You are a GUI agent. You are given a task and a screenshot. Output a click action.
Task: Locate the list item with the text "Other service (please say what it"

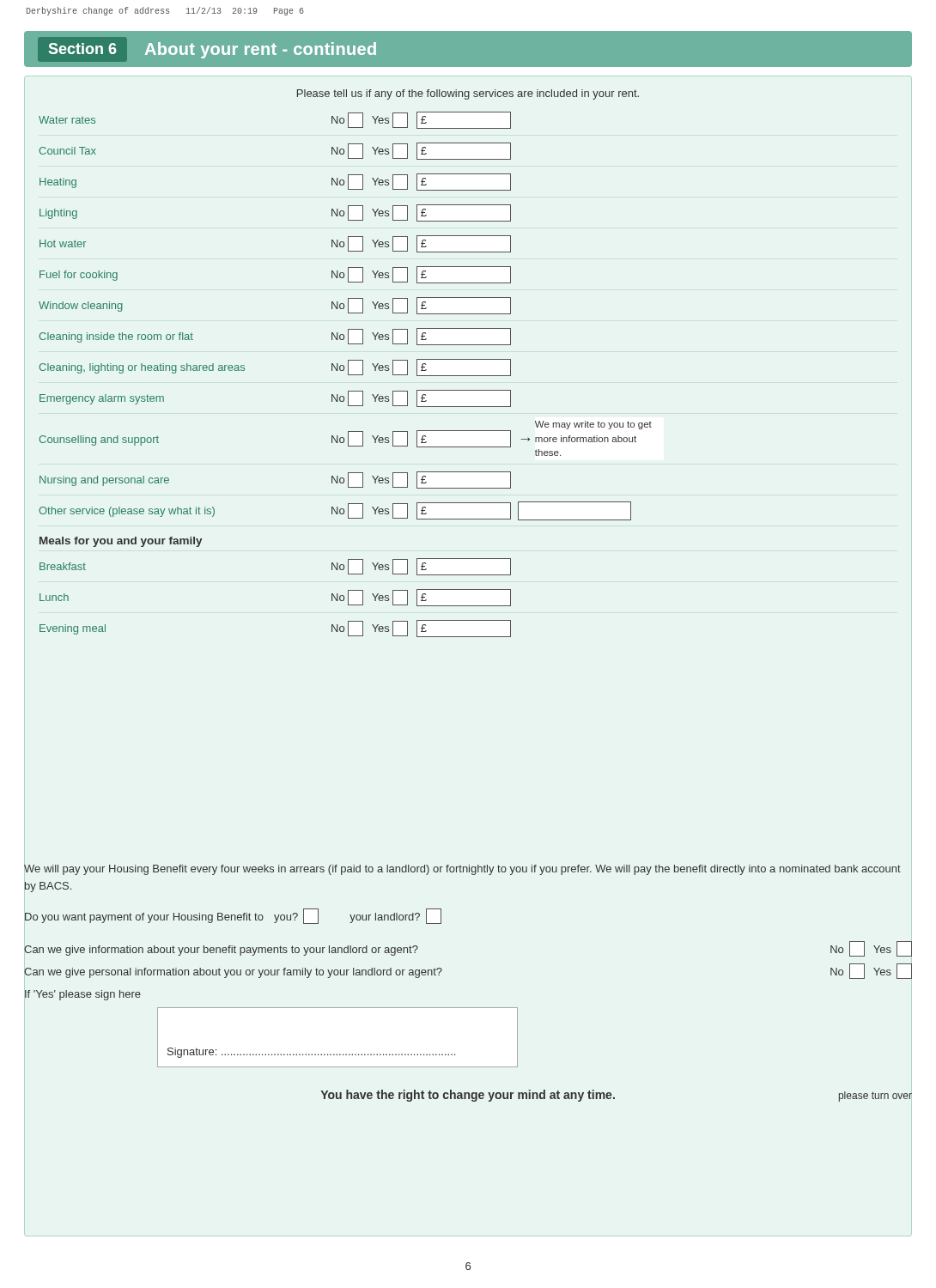(x=335, y=510)
